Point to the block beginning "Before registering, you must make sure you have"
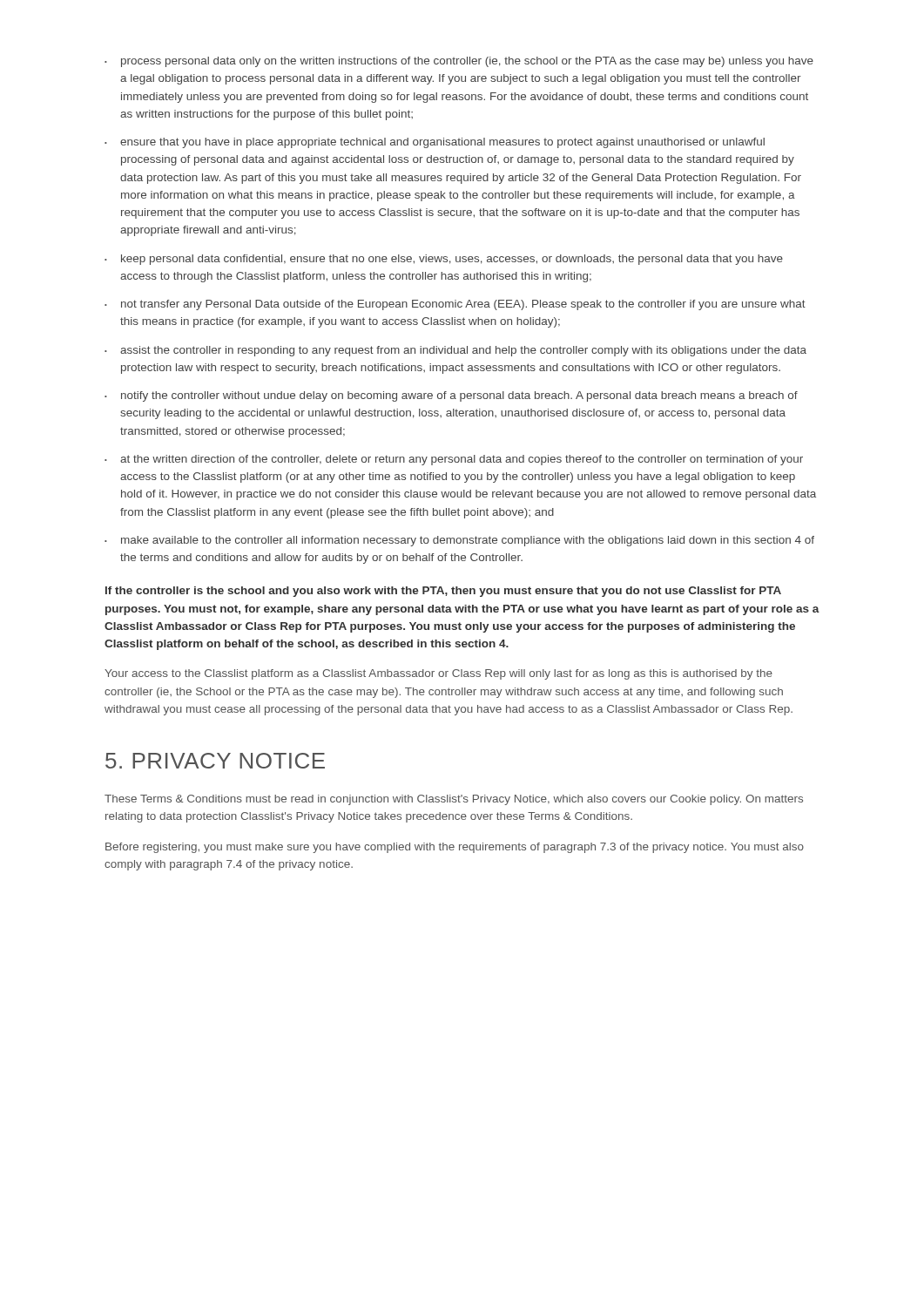This screenshot has height=1307, width=924. point(454,855)
